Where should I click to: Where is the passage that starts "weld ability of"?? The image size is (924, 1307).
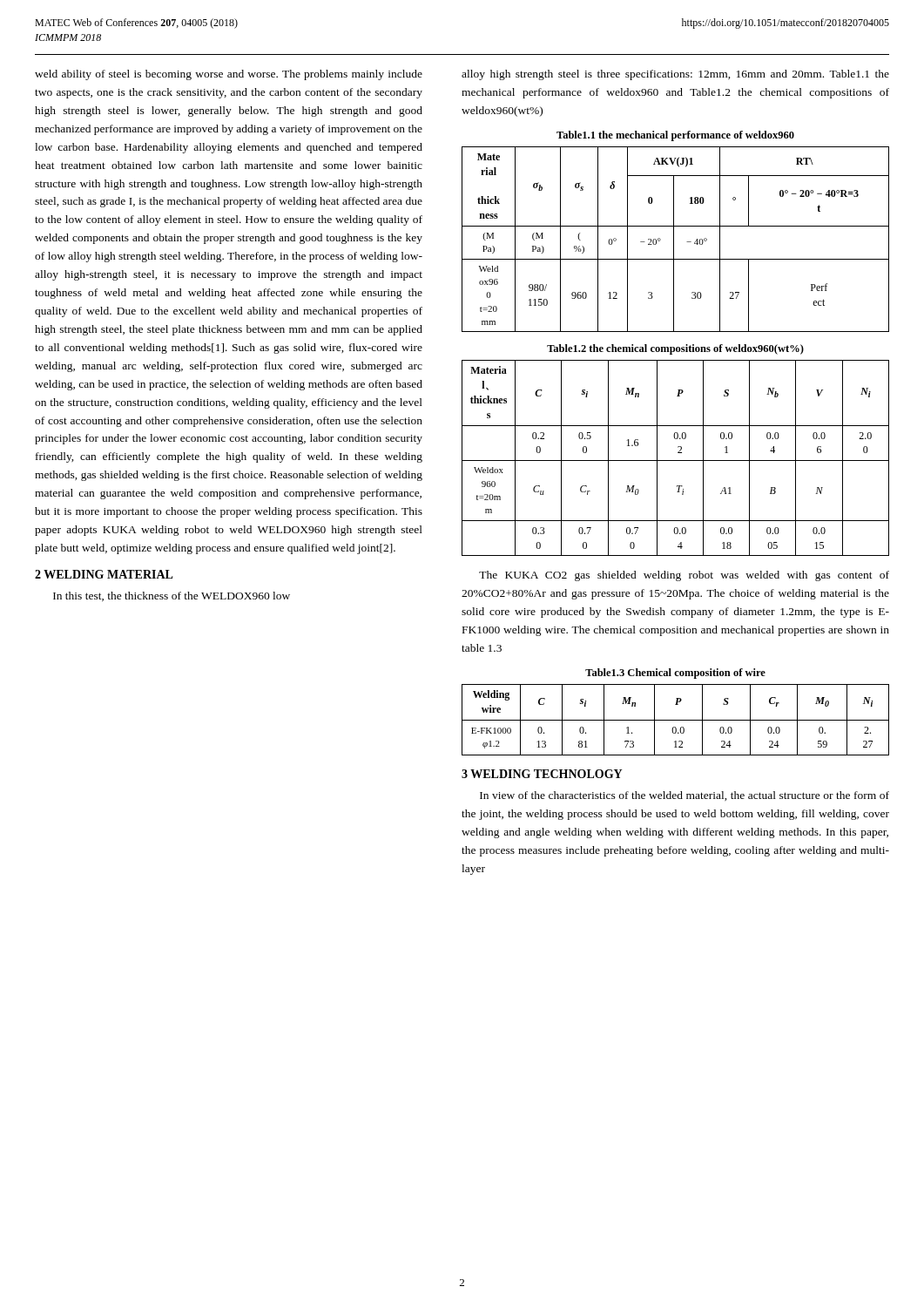point(229,311)
